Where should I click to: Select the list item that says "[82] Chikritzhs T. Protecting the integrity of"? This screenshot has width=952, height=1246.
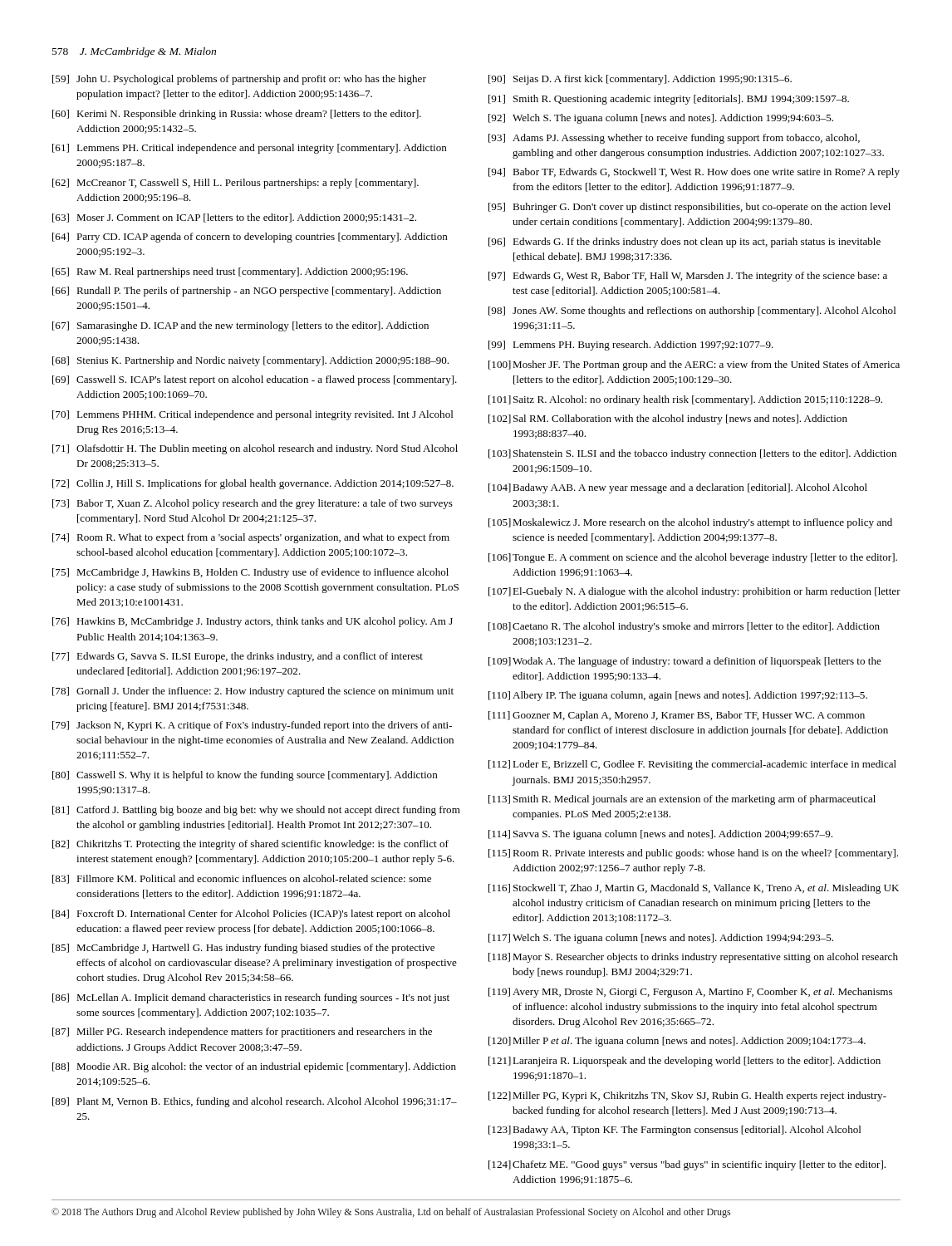click(258, 852)
